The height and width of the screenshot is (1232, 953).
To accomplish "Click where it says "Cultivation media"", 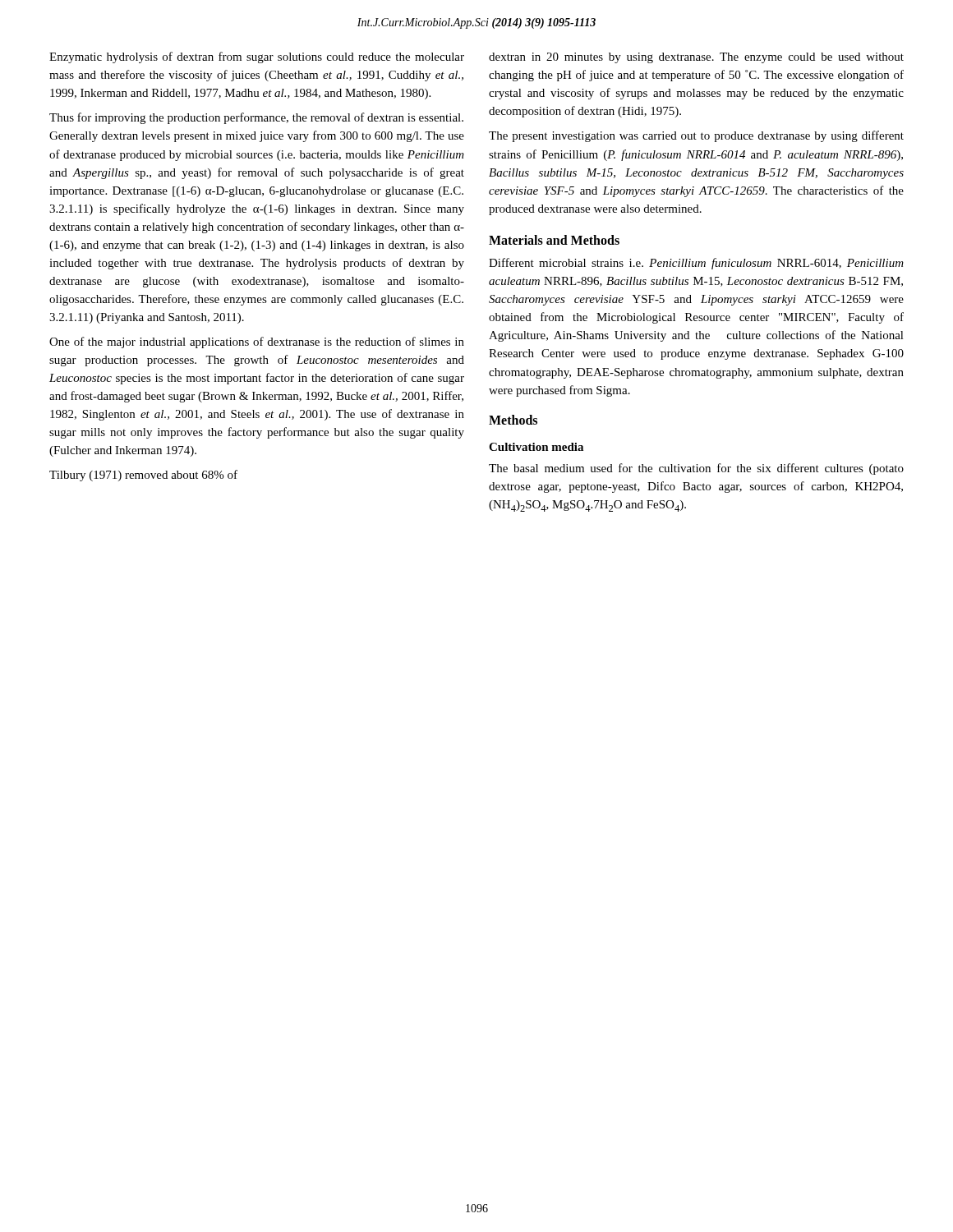I will (536, 447).
